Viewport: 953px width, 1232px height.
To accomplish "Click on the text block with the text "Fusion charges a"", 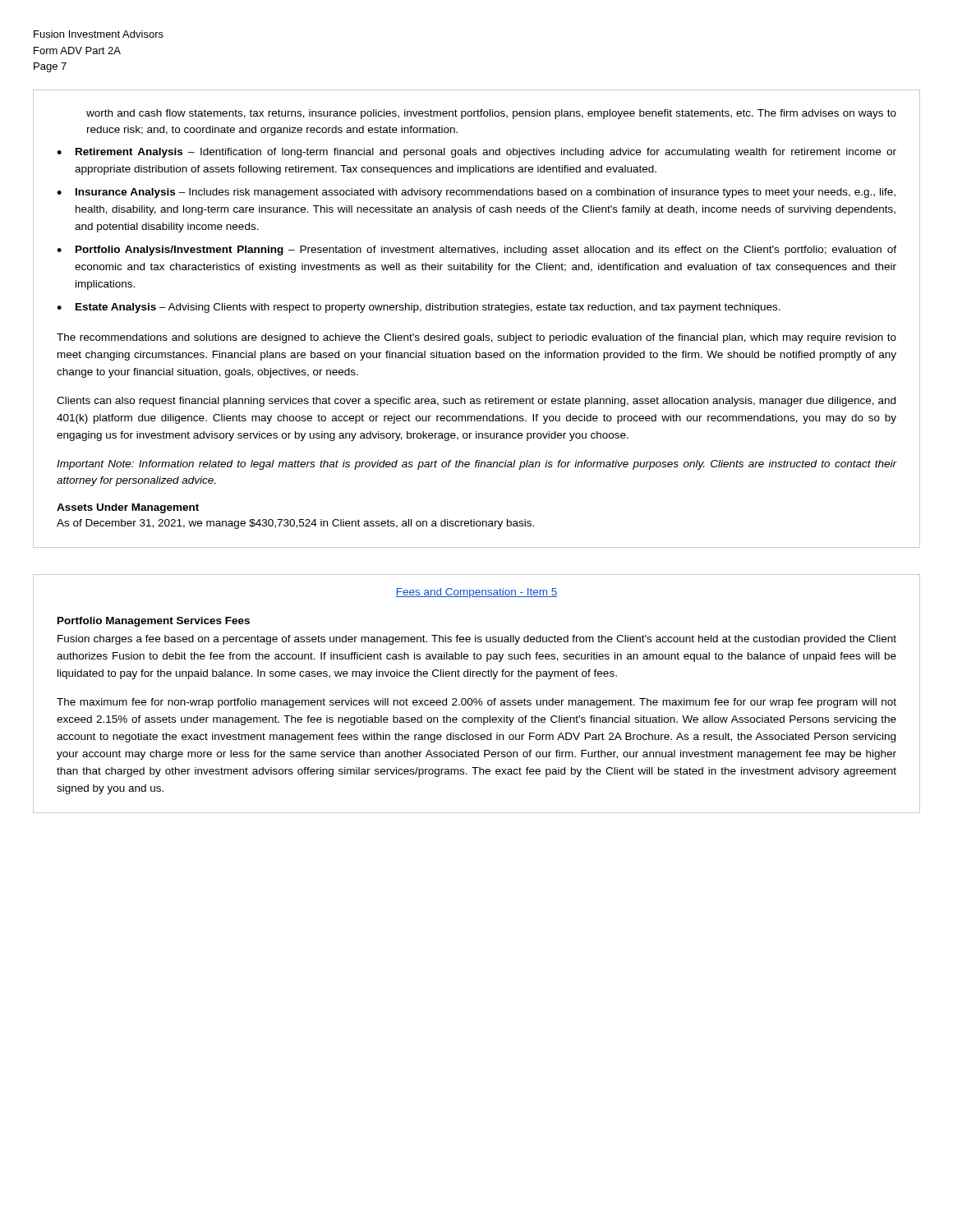I will coord(476,656).
